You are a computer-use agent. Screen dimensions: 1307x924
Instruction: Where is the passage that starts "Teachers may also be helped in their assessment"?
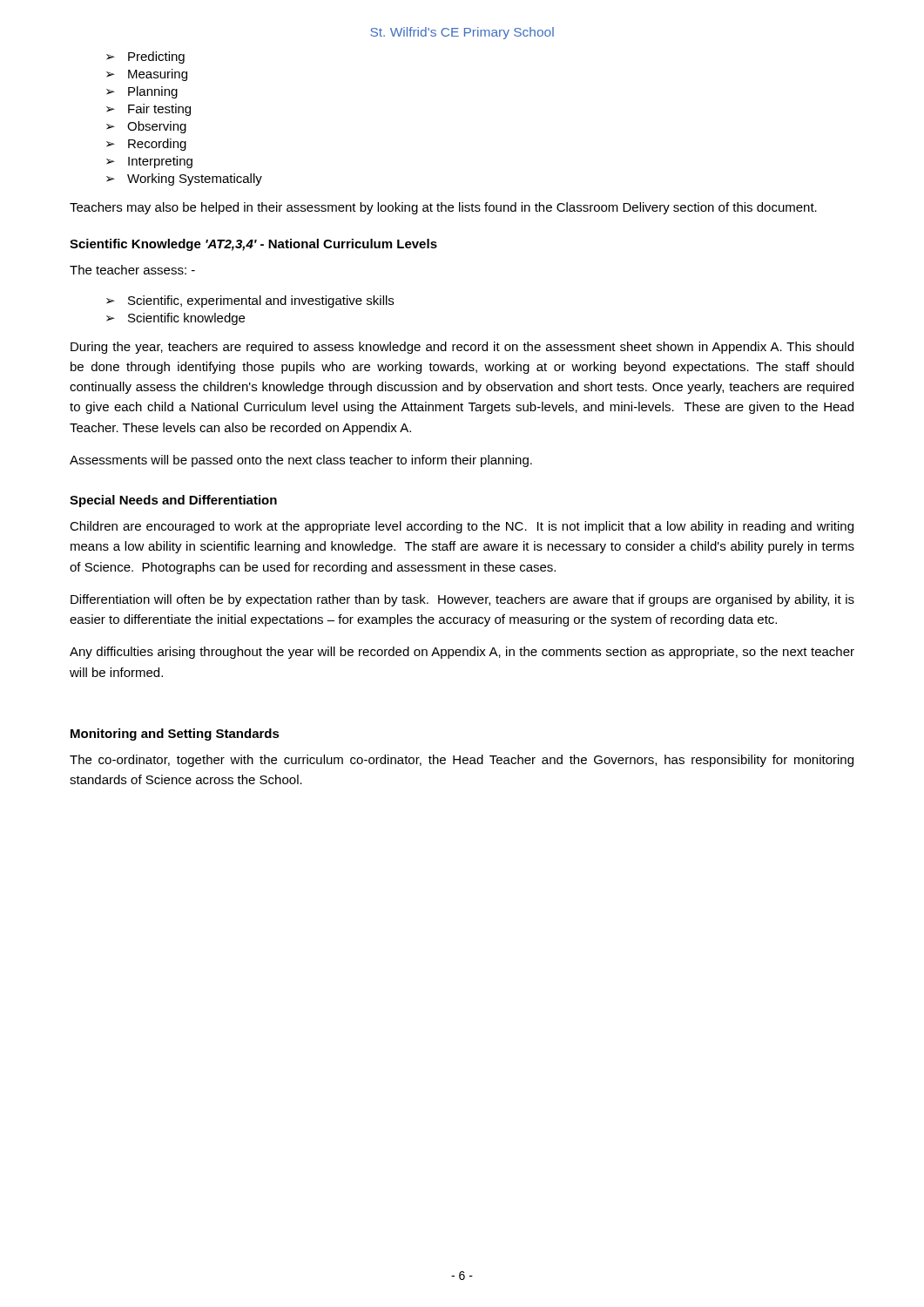click(444, 207)
